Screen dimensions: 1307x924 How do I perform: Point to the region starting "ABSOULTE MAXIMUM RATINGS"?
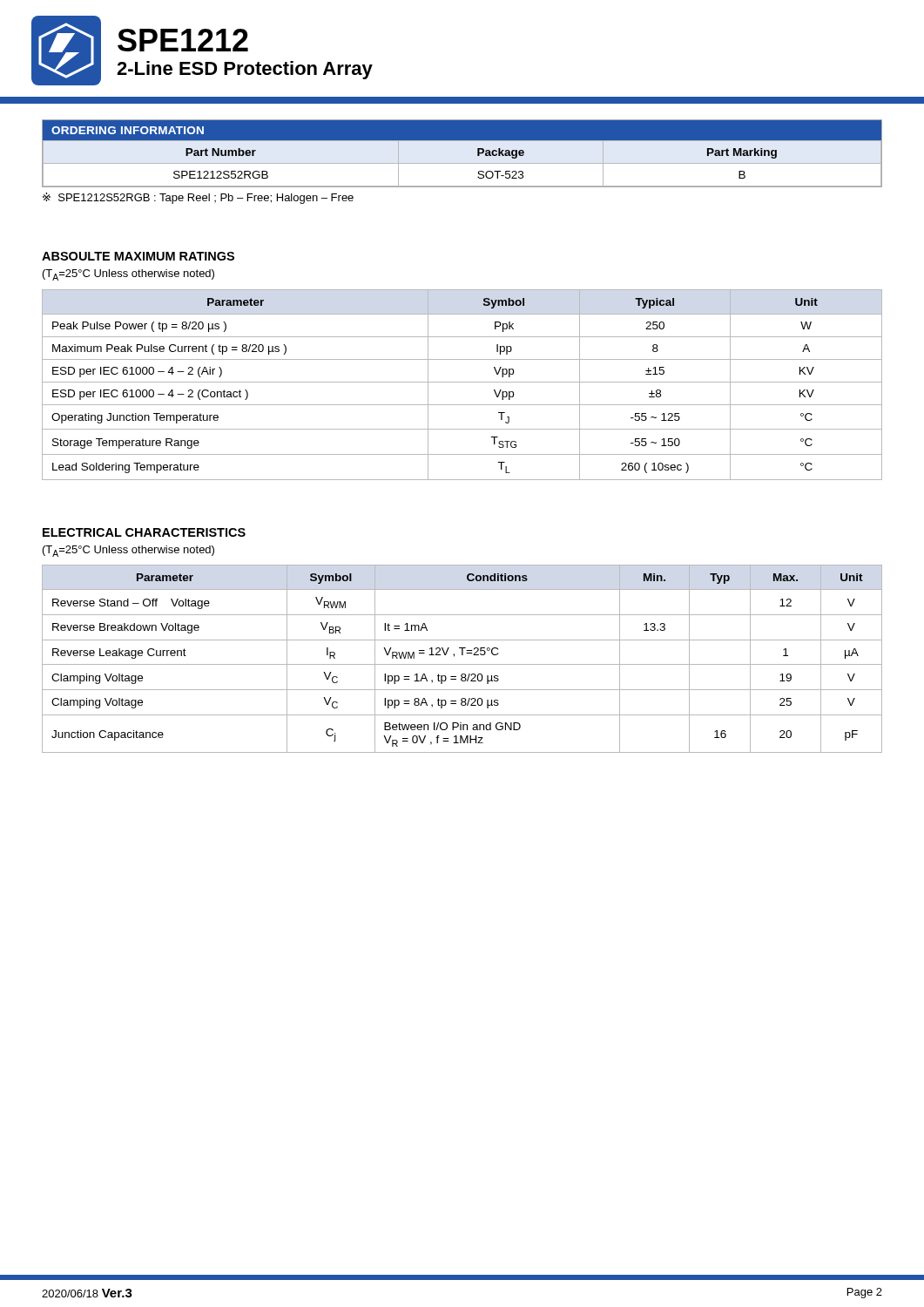pyautogui.click(x=138, y=256)
